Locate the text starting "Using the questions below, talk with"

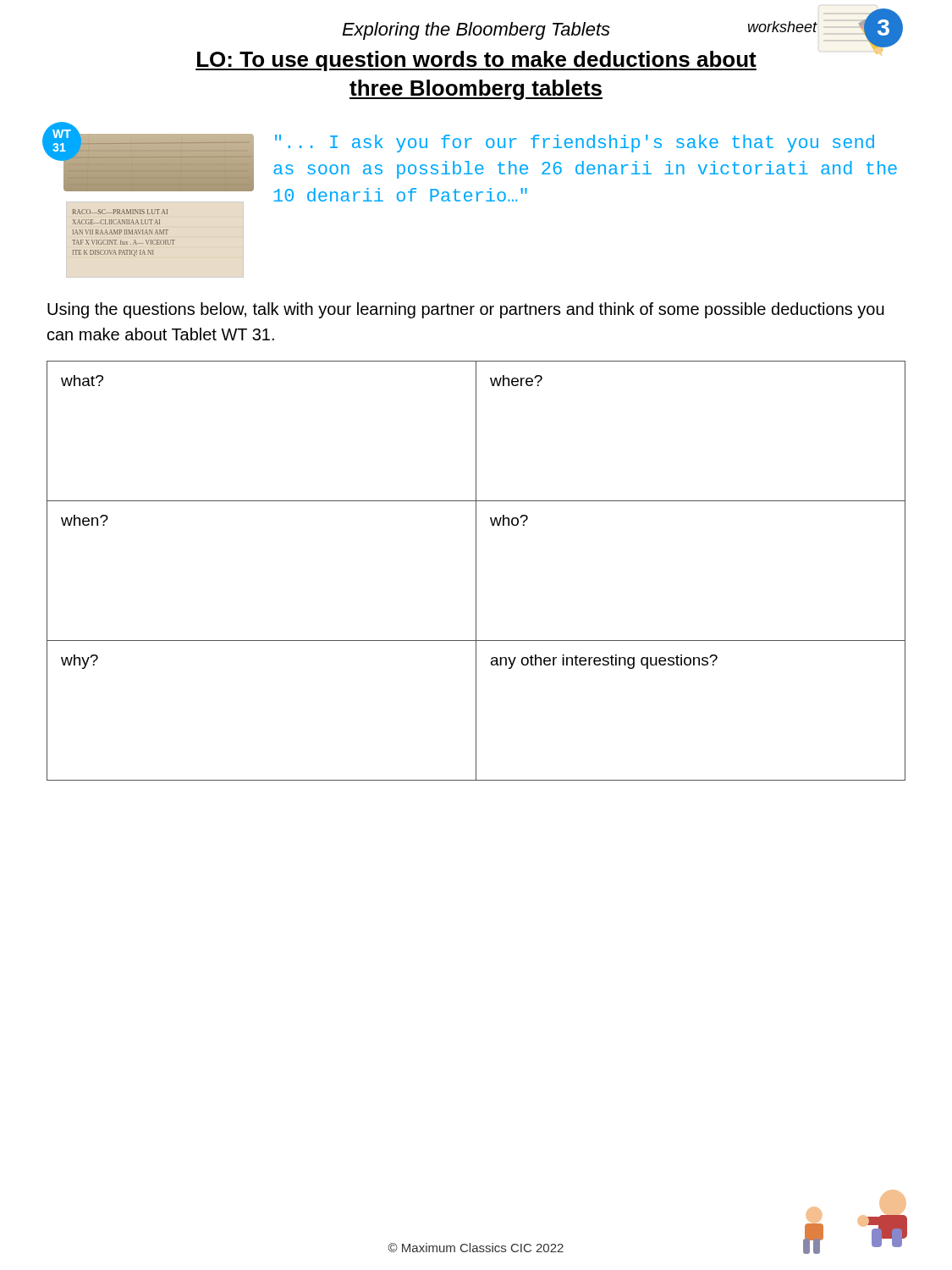point(466,321)
